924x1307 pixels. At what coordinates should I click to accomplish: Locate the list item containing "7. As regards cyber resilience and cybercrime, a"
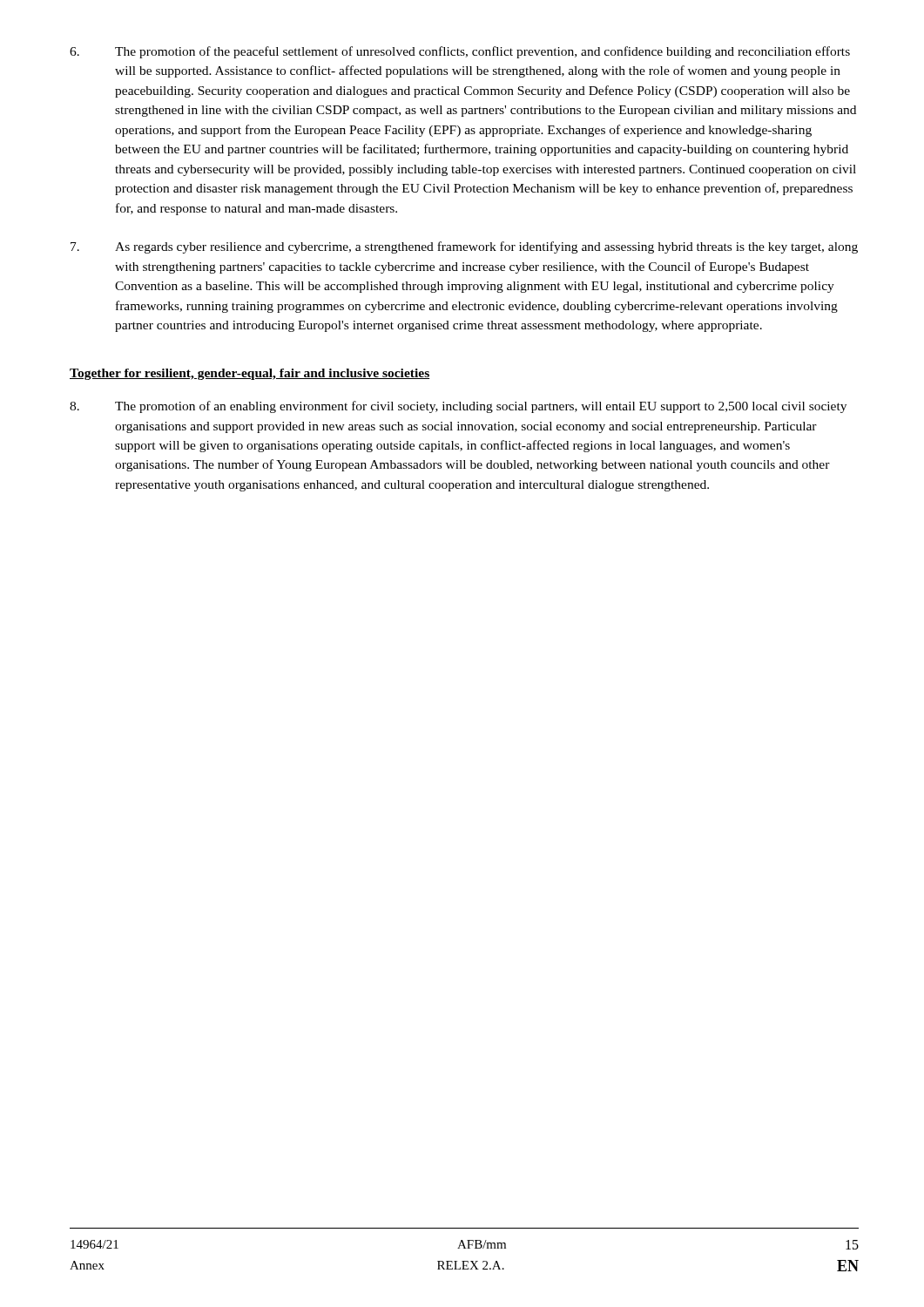pyautogui.click(x=464, y=286)
